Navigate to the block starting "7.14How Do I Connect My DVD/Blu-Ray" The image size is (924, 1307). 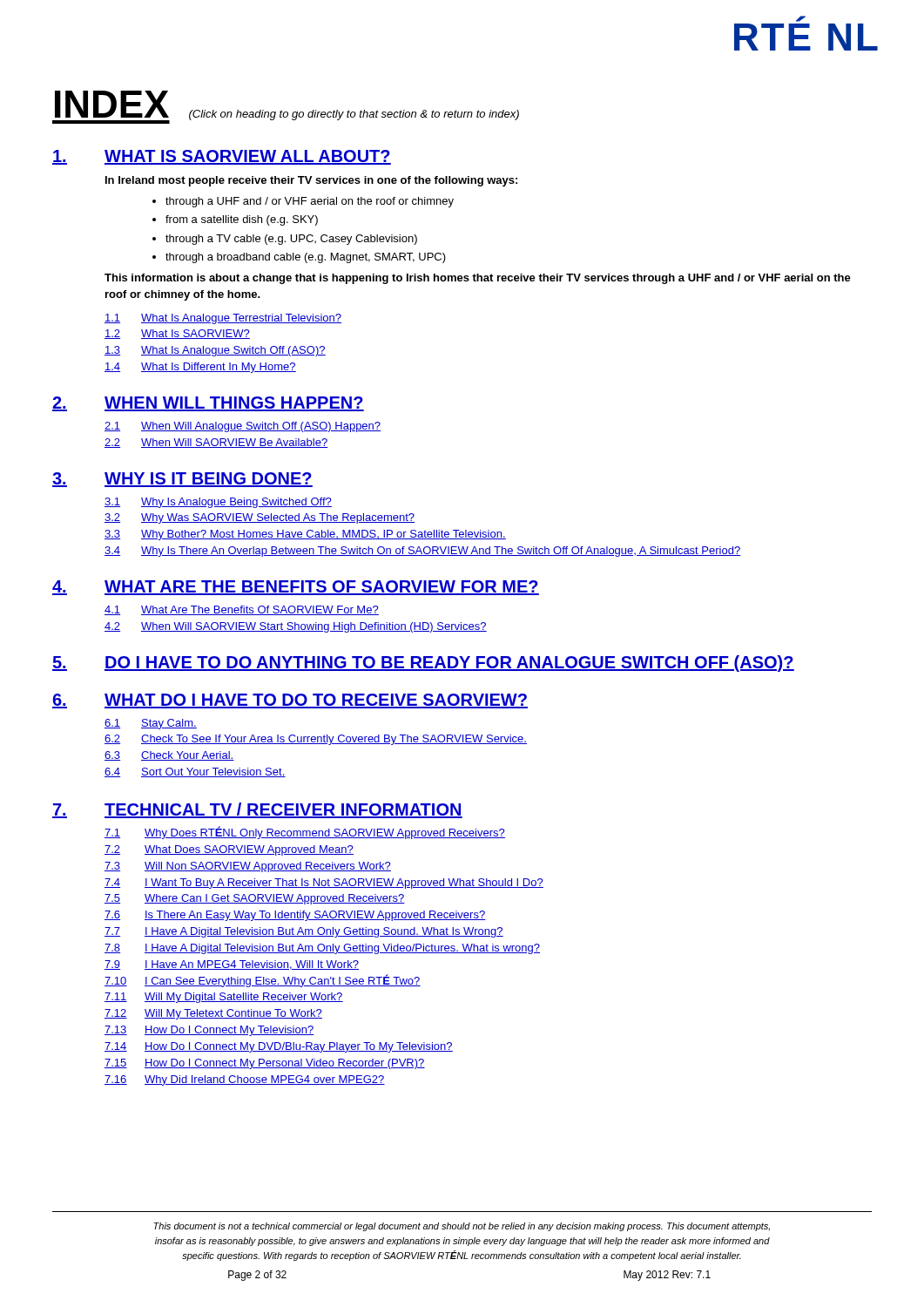coord(278,1047)
